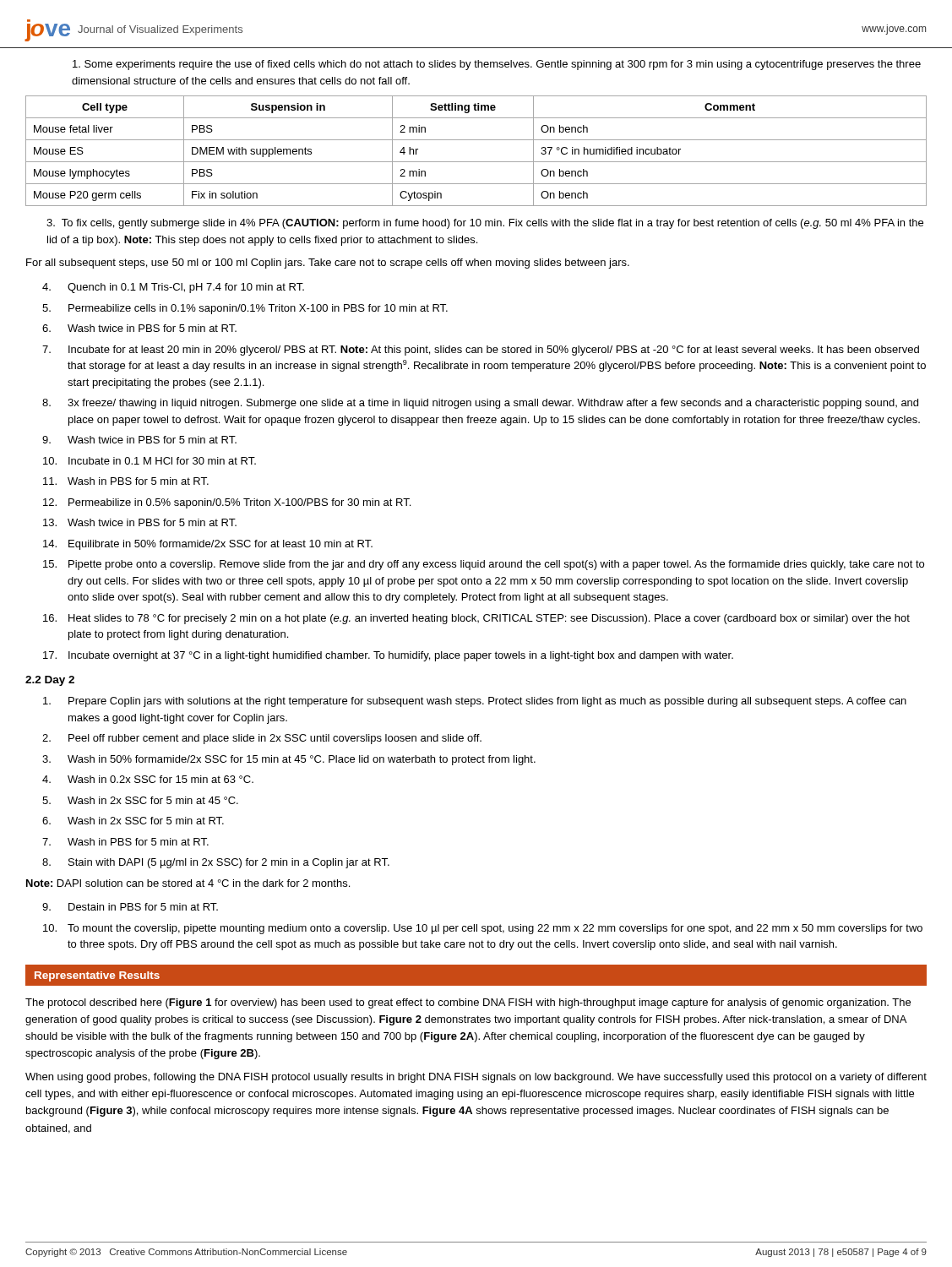Point to the block beginning "10. To mount the coverslip,"
Screen dimensions: 1267x952
click(484, 936)
